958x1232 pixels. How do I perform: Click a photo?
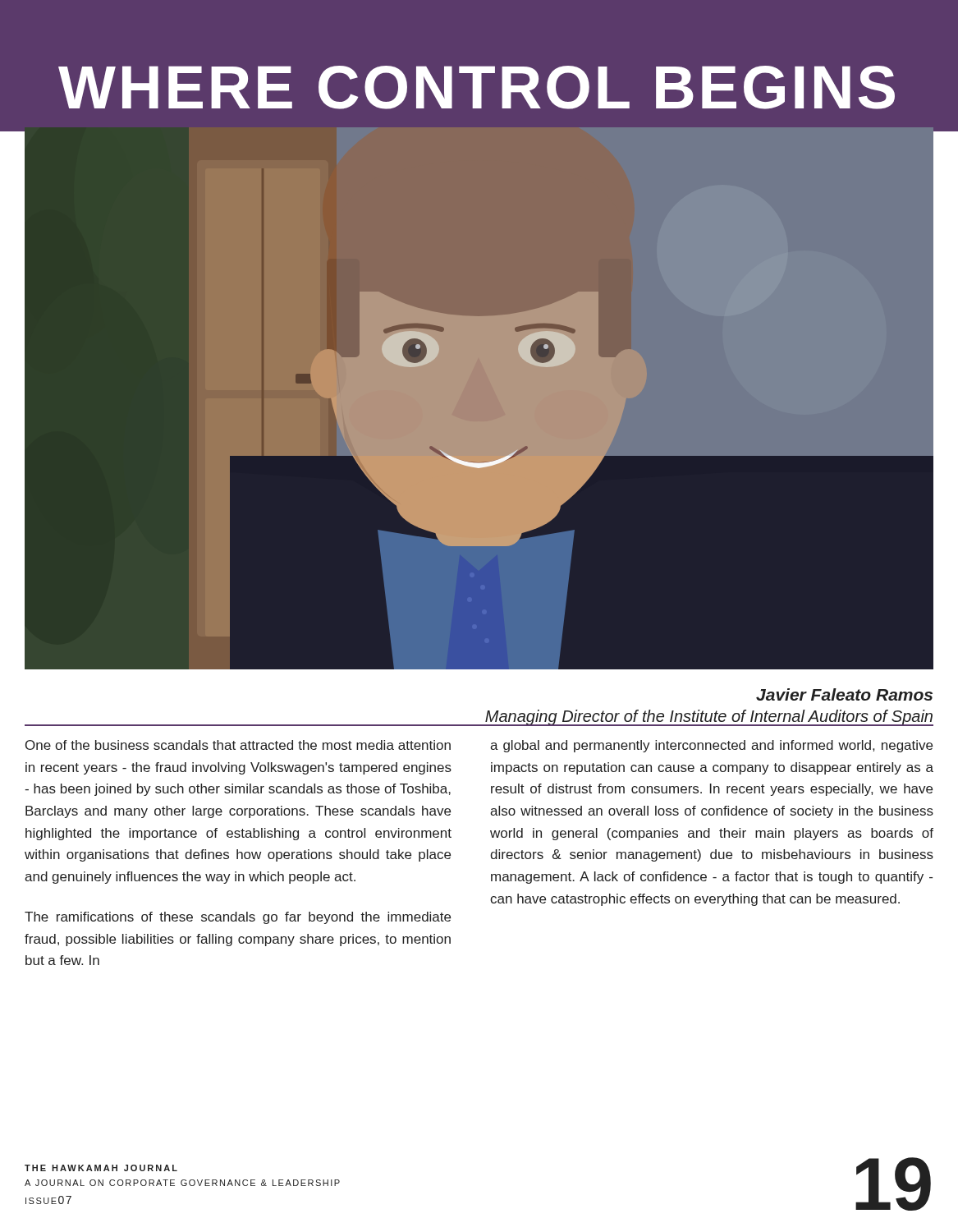479,398
